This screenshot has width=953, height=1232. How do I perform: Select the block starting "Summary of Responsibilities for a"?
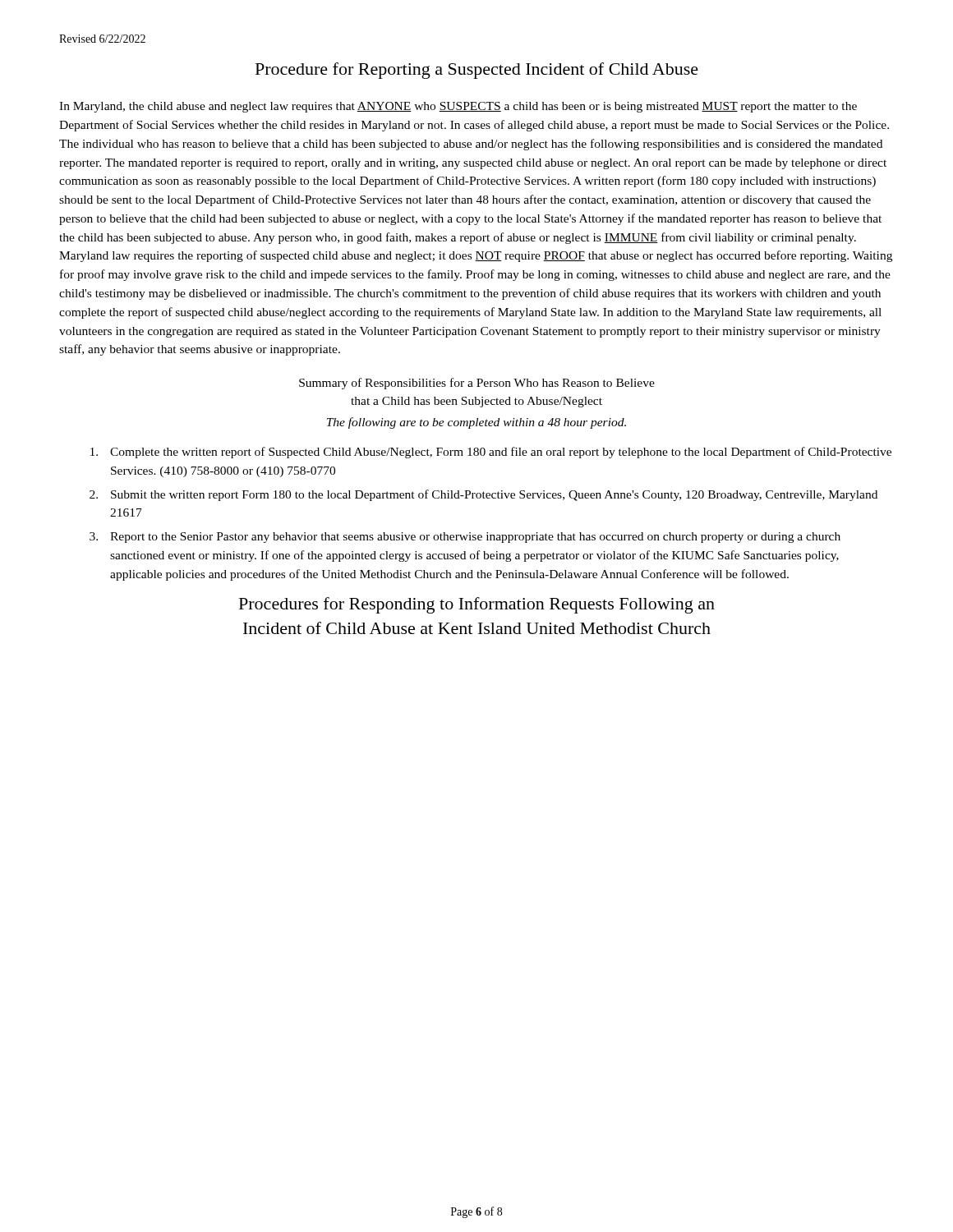click(476, 391)
